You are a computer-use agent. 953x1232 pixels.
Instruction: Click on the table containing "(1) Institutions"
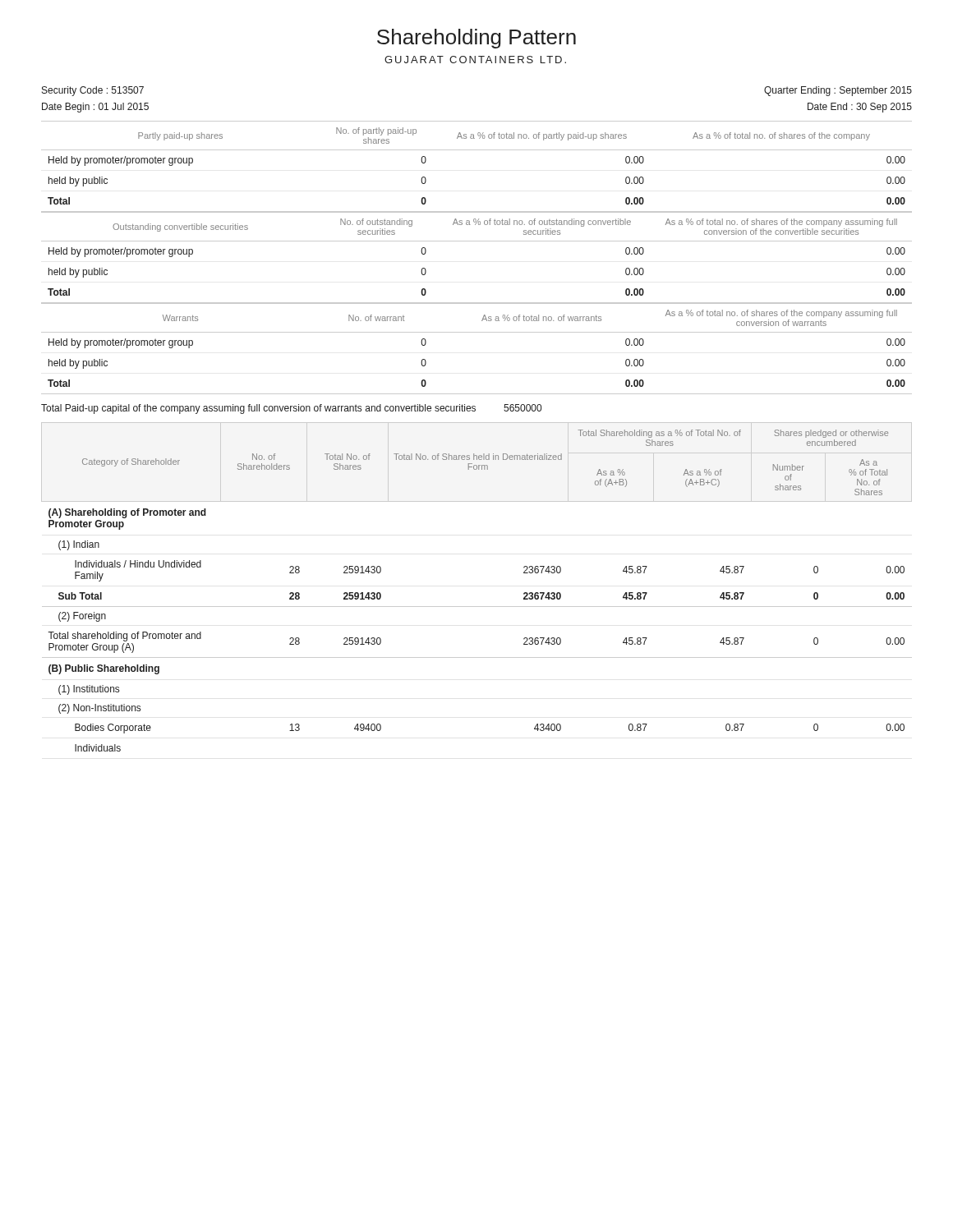476,590
